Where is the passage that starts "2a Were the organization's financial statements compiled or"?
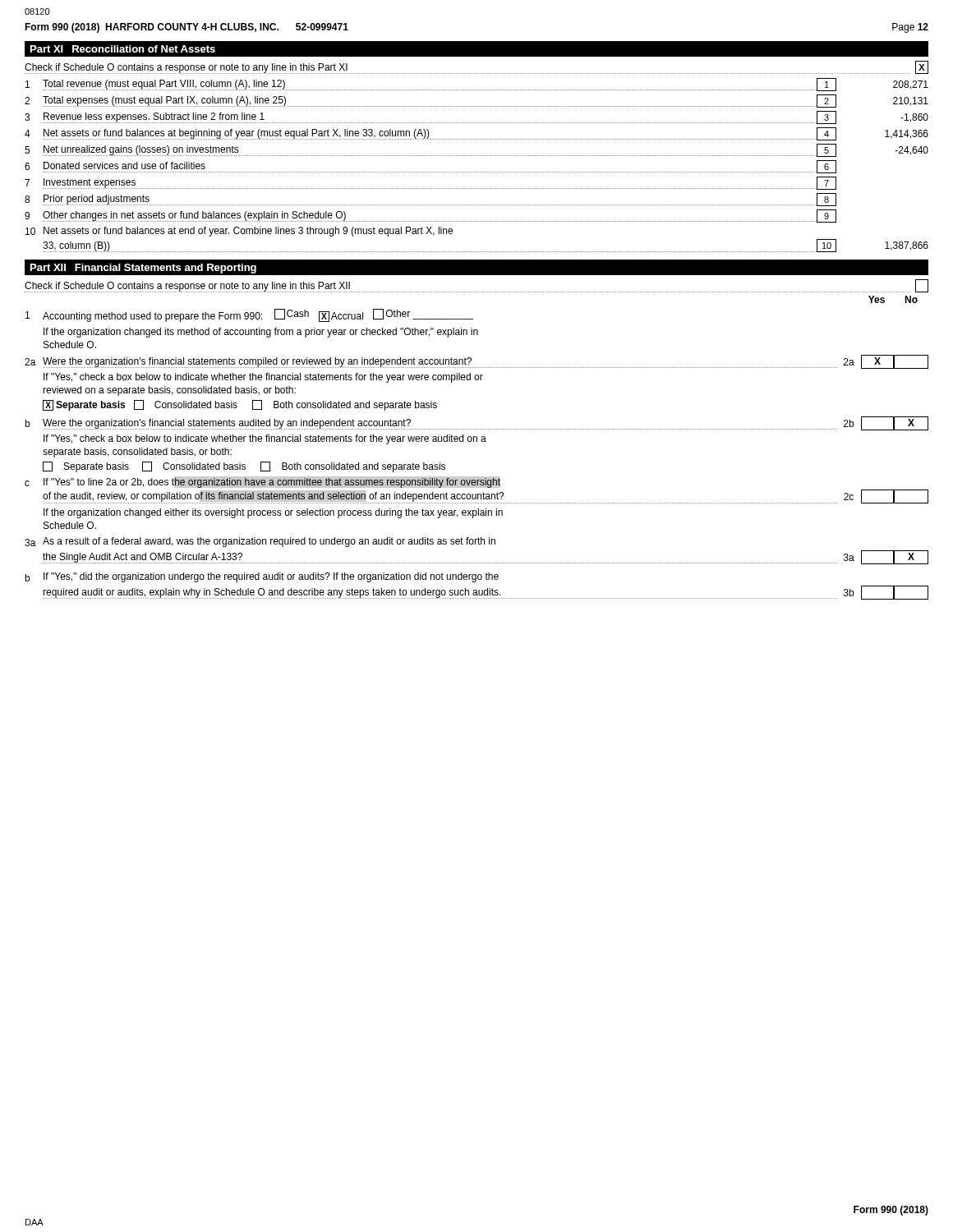The image size is (953, 1232). point(476,362)
